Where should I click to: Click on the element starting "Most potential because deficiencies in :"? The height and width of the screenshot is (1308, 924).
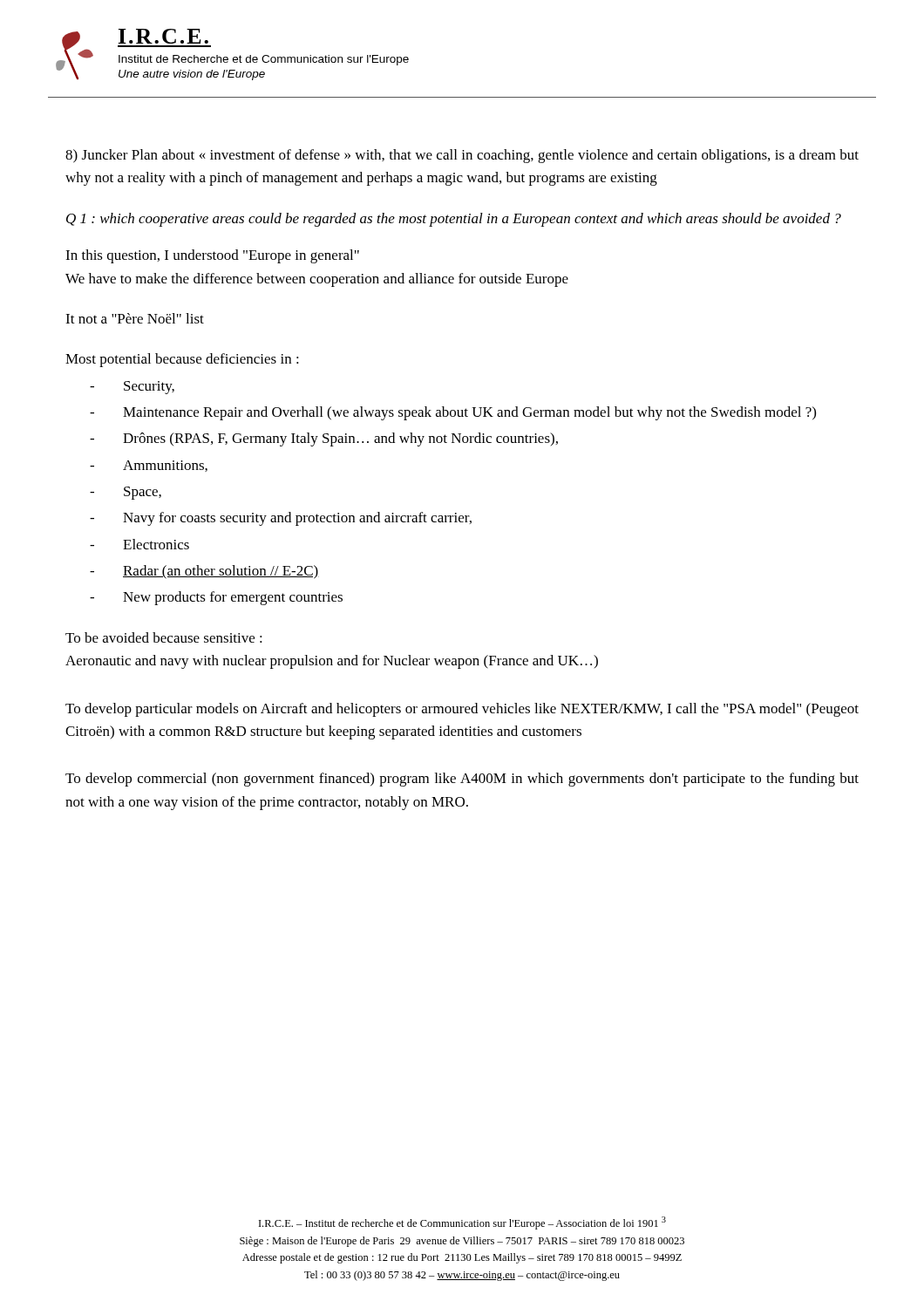tap(182, 359)
